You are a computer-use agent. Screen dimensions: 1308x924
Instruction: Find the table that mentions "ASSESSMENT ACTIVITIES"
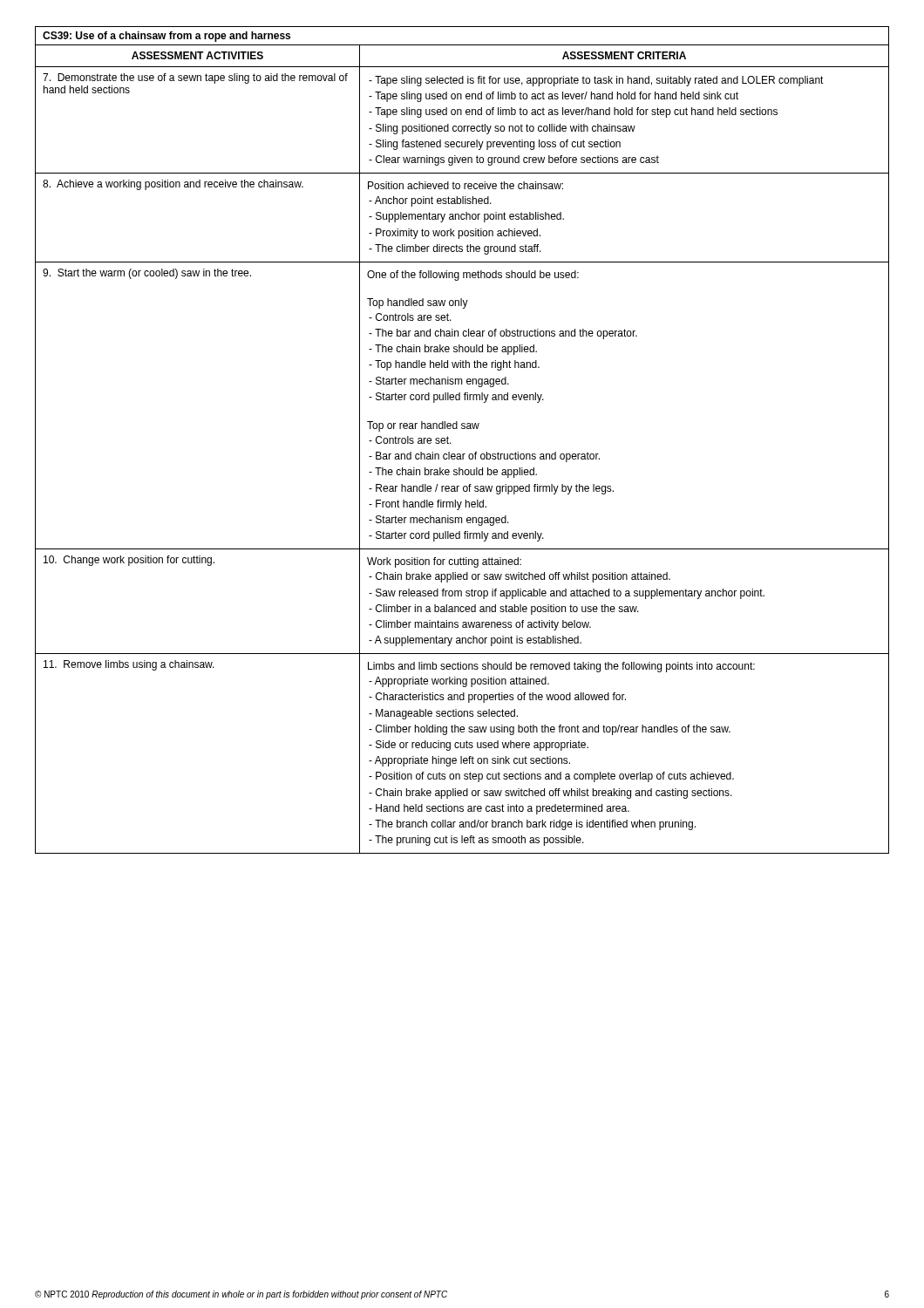click(462, 440)
